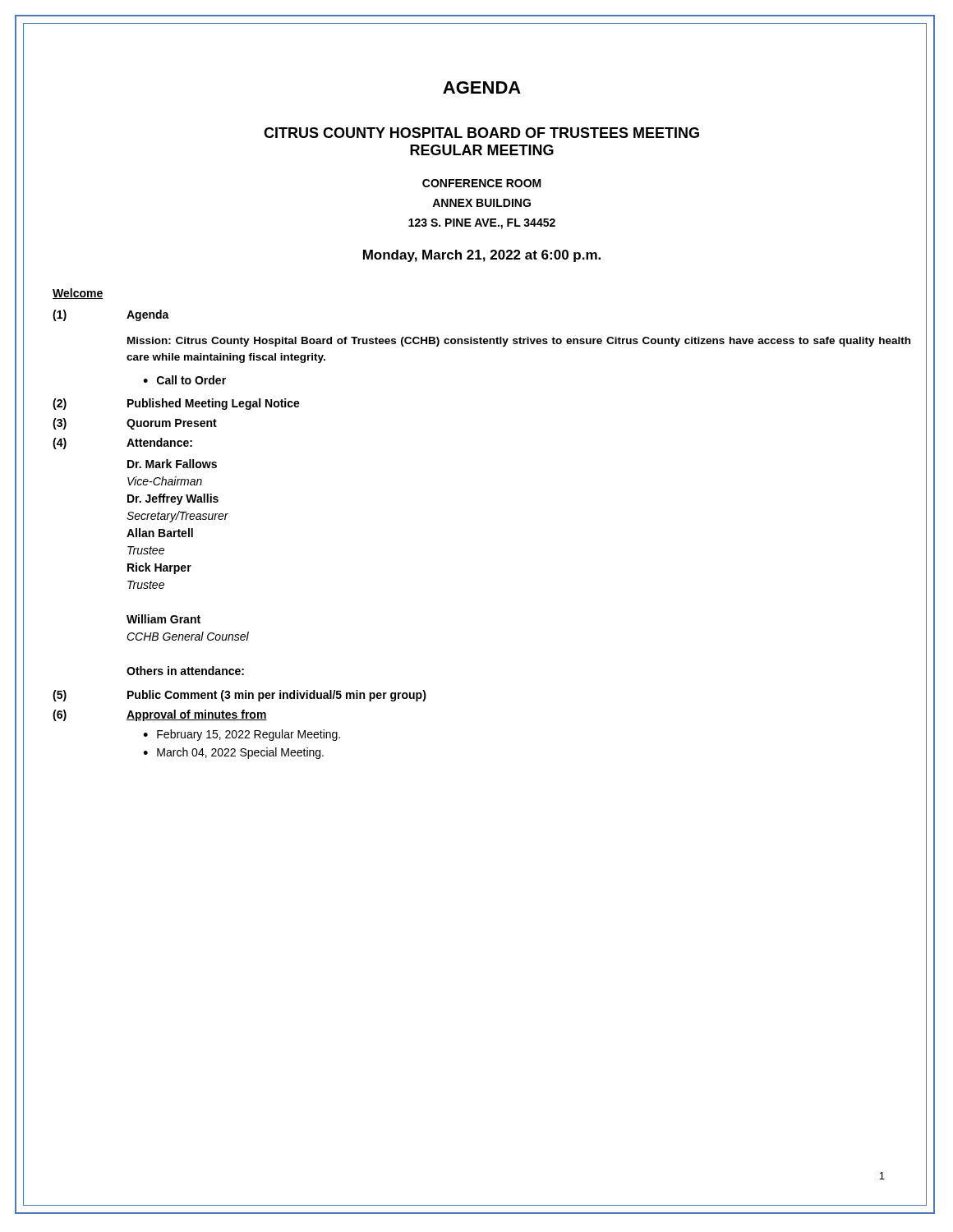Locate the title
The height and width of the screenshot is (1232, 953).
pos(482,87)
